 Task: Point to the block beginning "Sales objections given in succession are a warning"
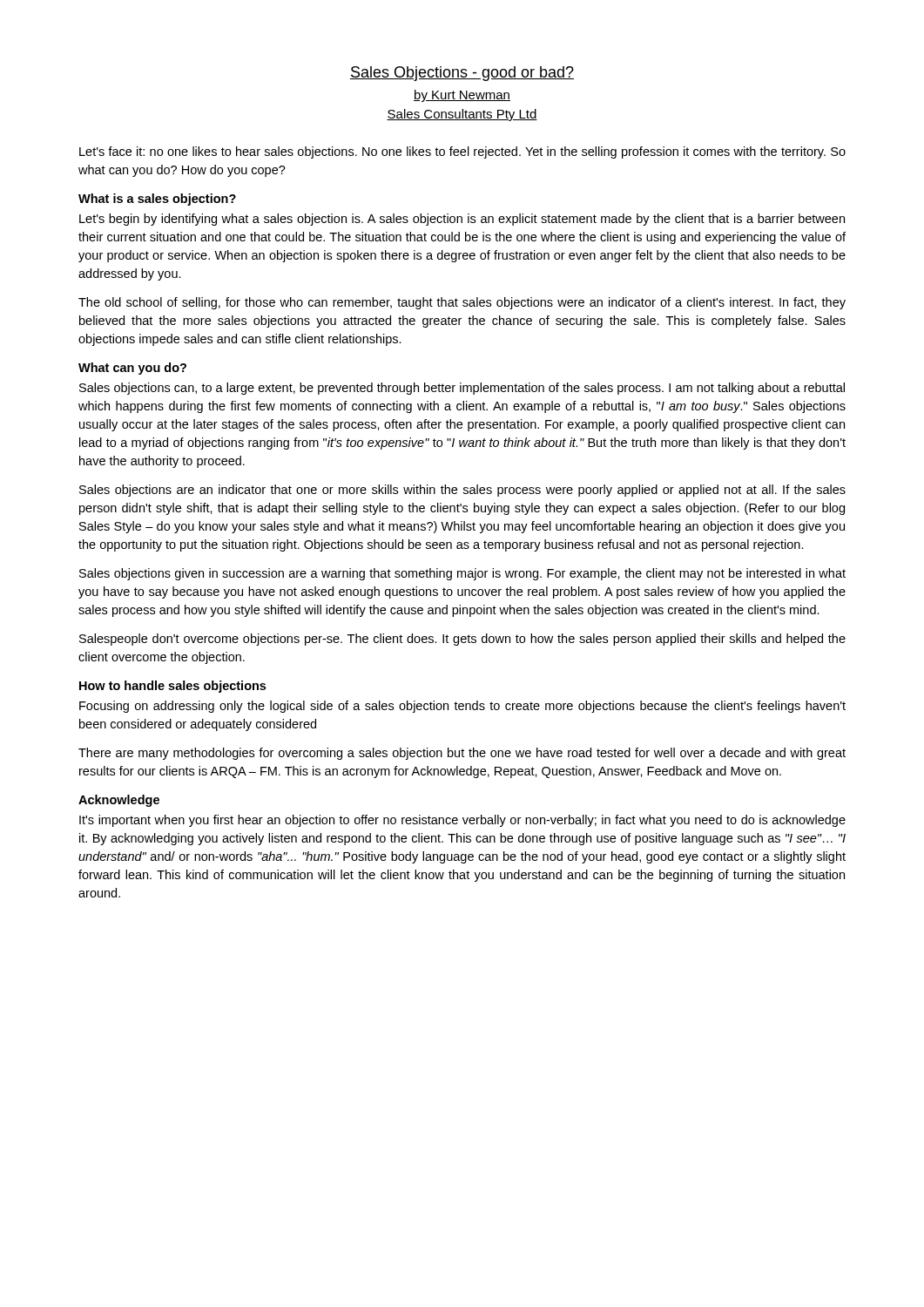(x=462, y=592)
